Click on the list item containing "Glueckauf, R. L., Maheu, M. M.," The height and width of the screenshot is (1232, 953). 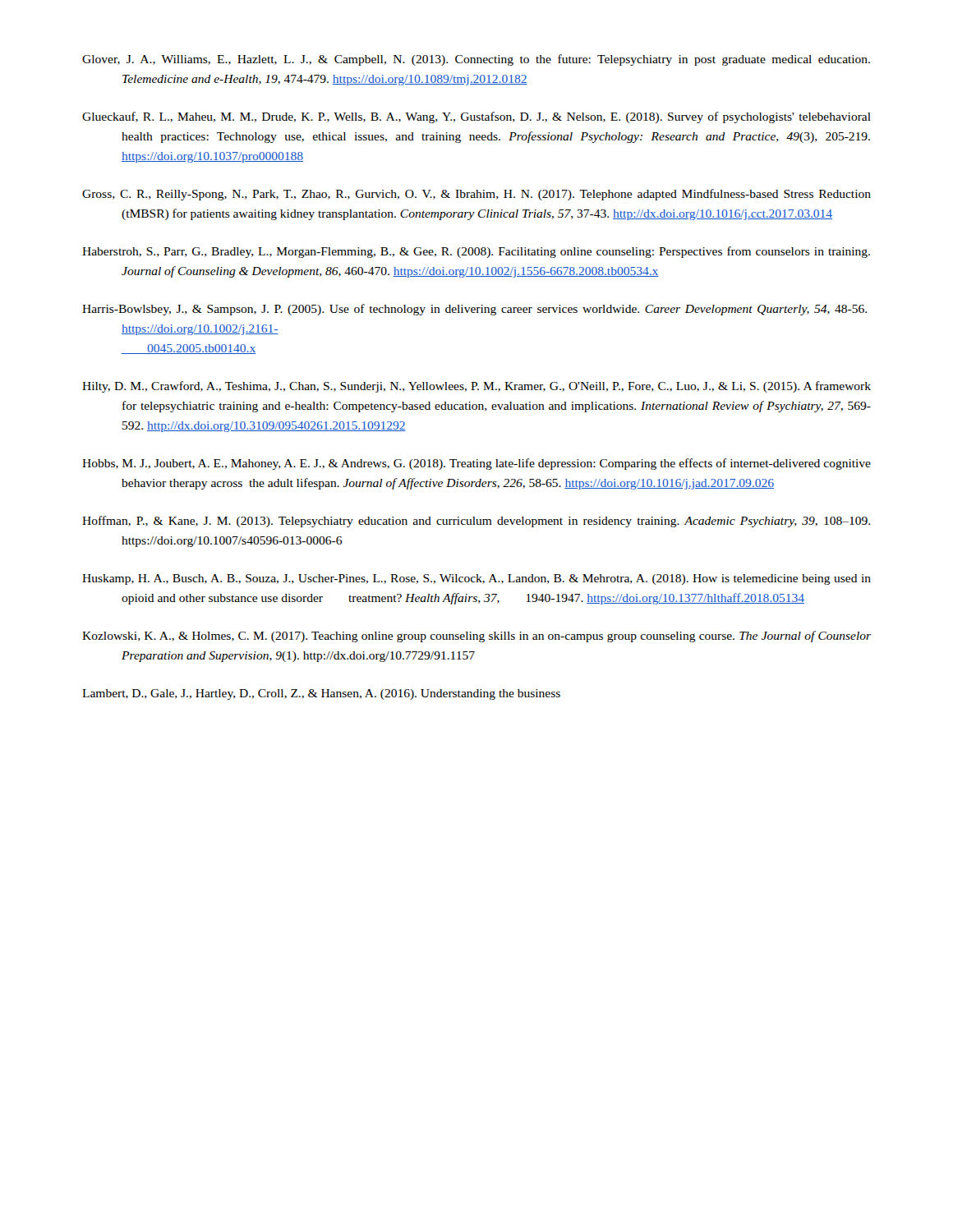[x=476, y=136]
